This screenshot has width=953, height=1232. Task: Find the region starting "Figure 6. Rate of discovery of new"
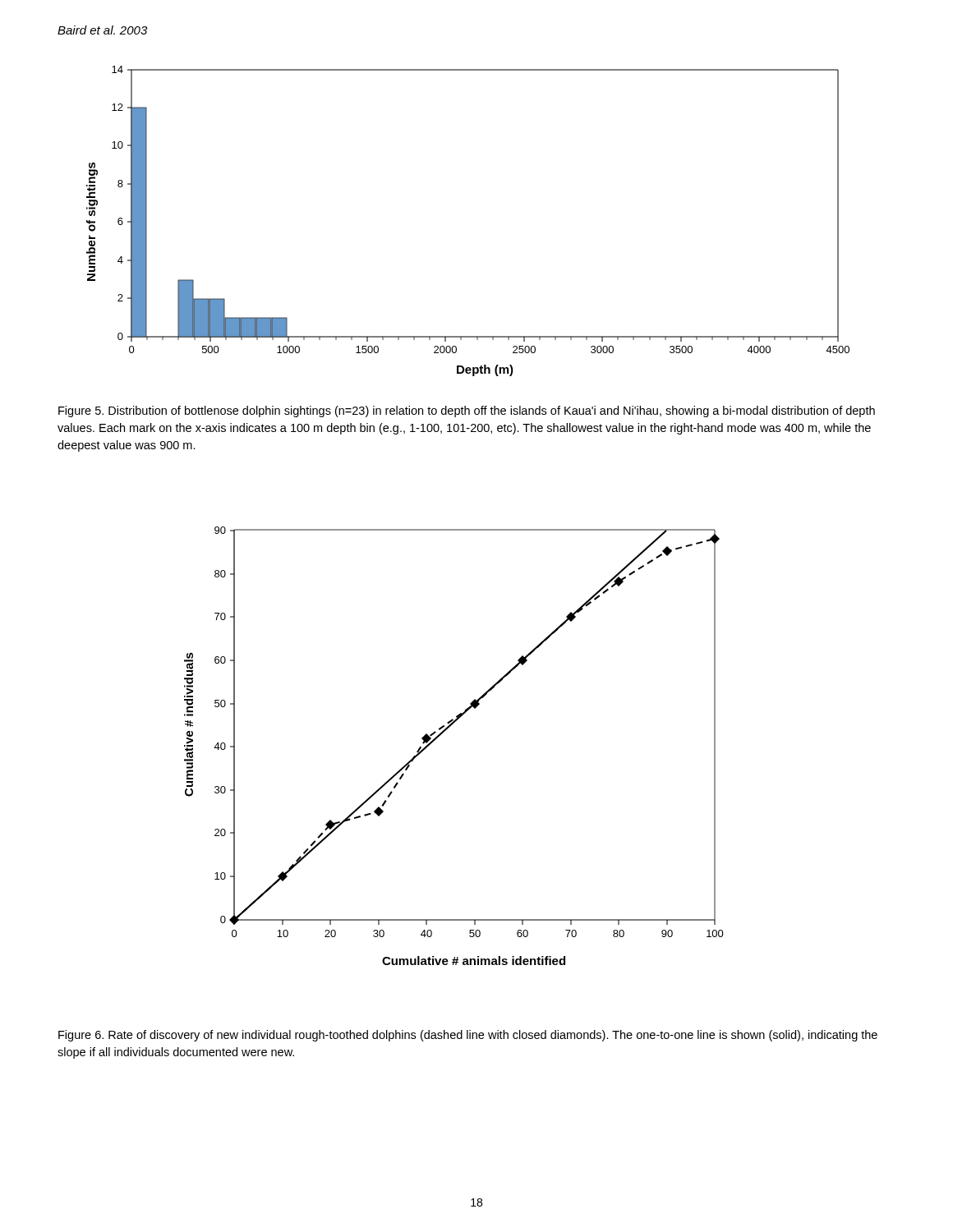click(x=468, y=1044)
